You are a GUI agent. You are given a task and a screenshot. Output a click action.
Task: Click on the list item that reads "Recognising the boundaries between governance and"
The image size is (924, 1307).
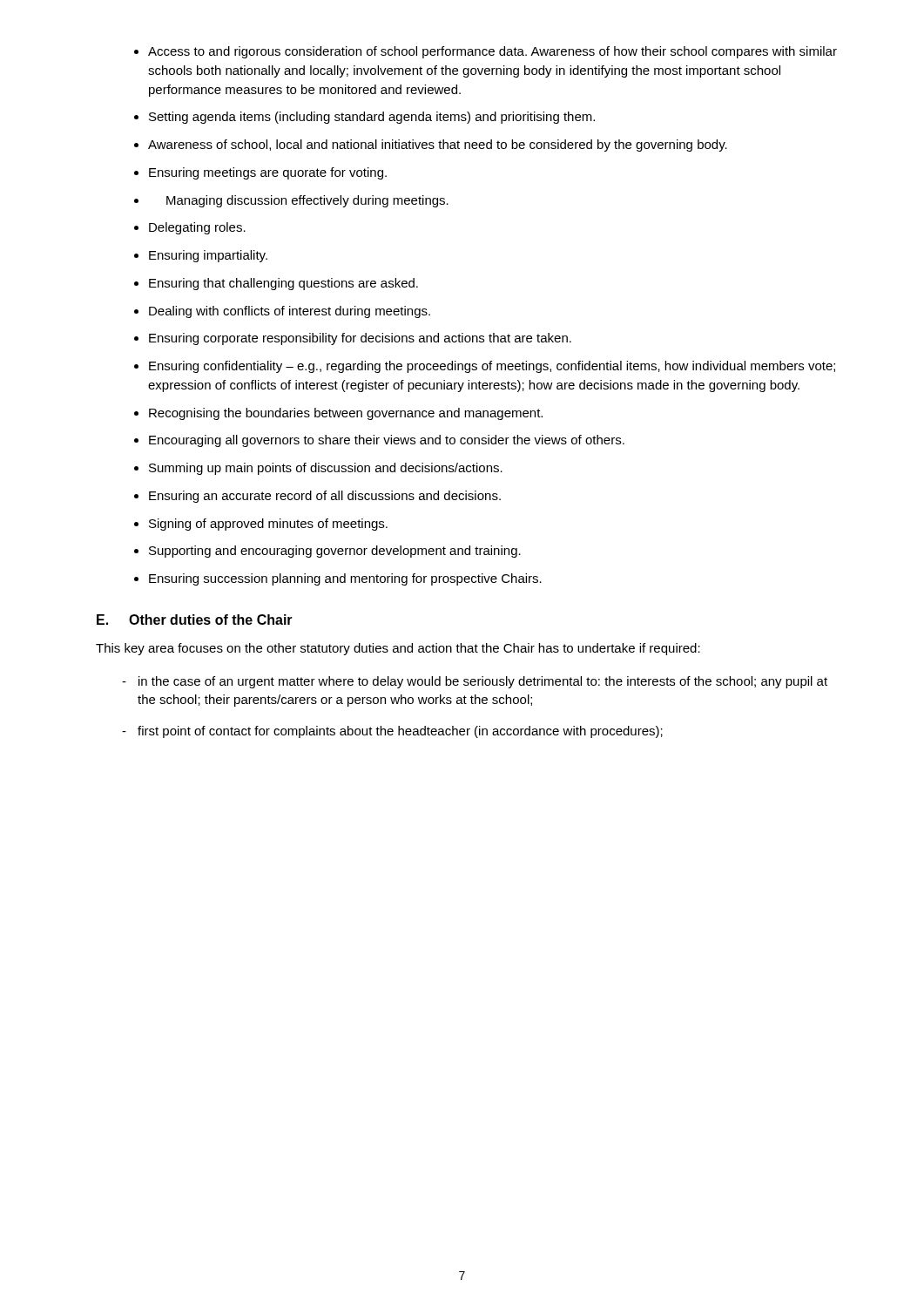(497, 412)
